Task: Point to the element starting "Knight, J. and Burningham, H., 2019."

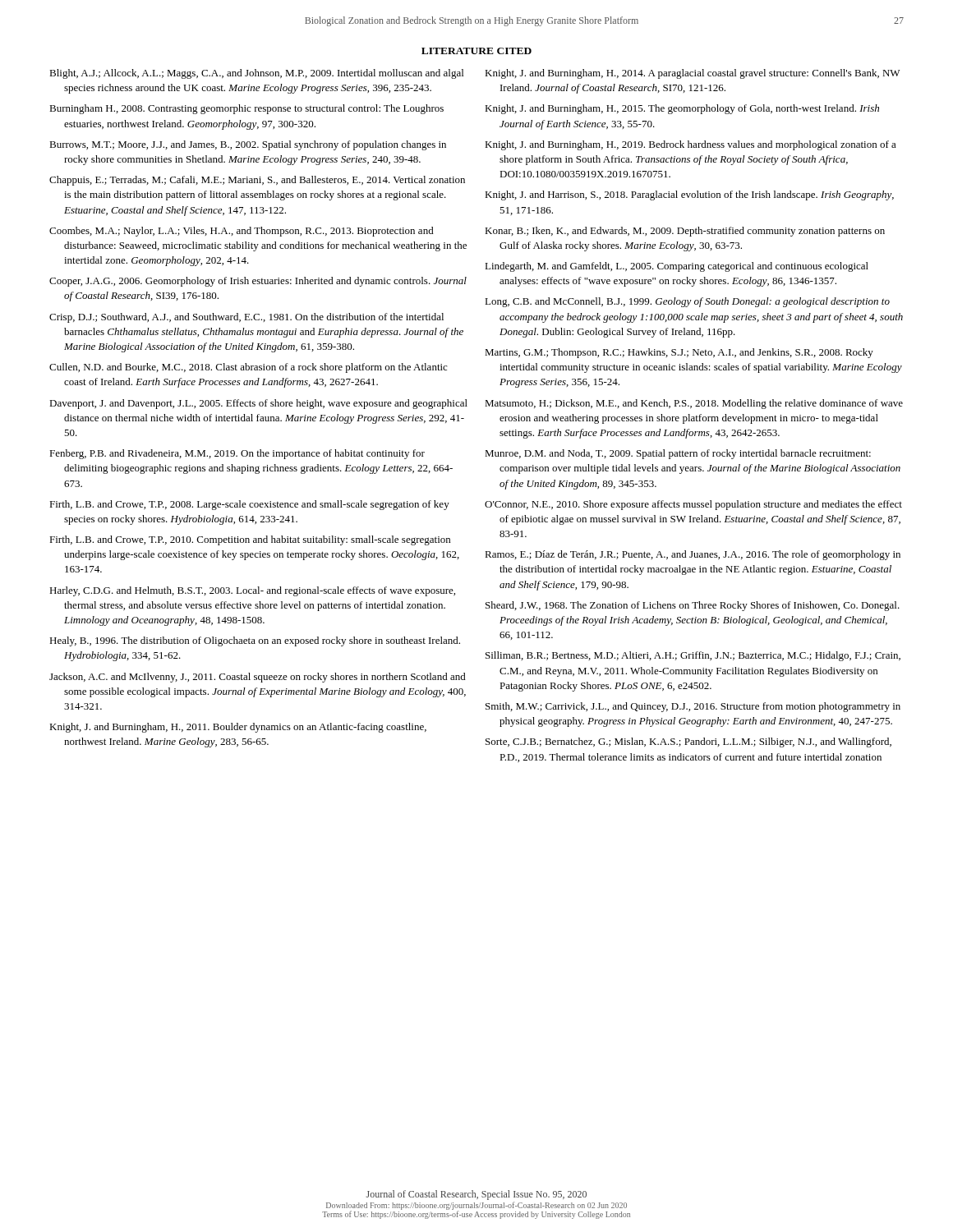Action: pyautogui.click(x=690, y=159)
